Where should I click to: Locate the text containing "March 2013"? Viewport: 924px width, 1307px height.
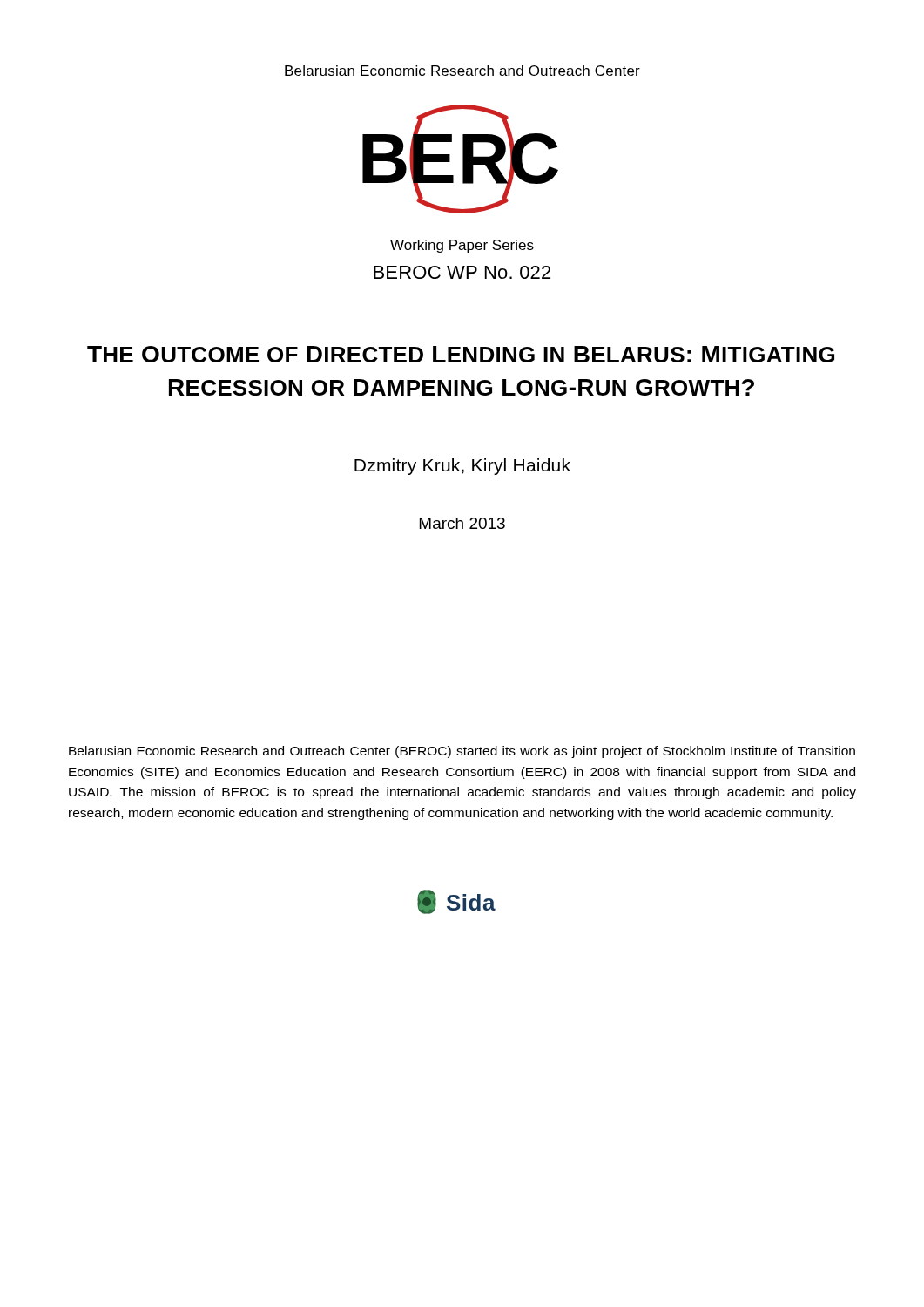(462, 523)
